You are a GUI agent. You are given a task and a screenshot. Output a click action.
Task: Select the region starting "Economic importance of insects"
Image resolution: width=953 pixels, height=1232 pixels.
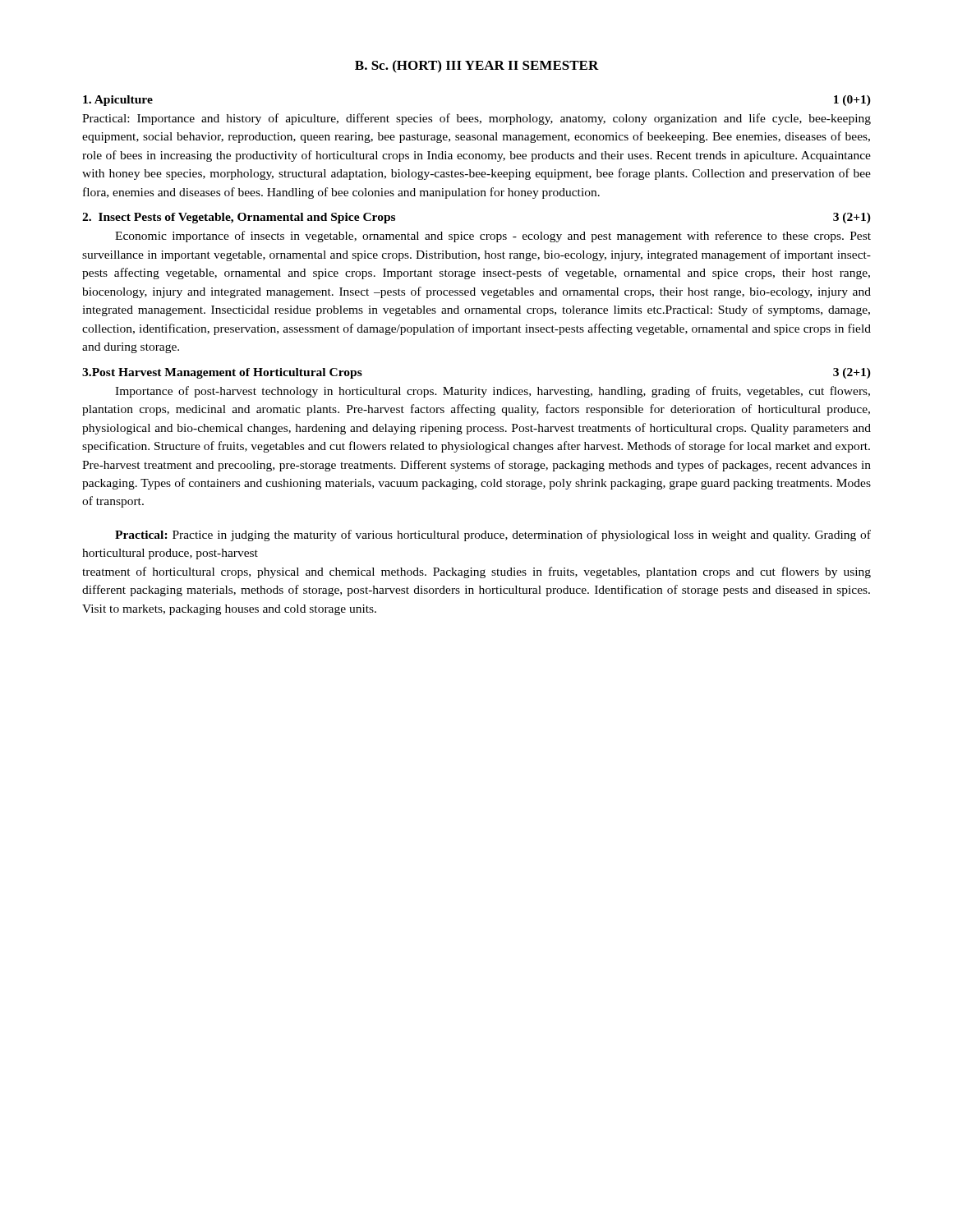(476, 291)
